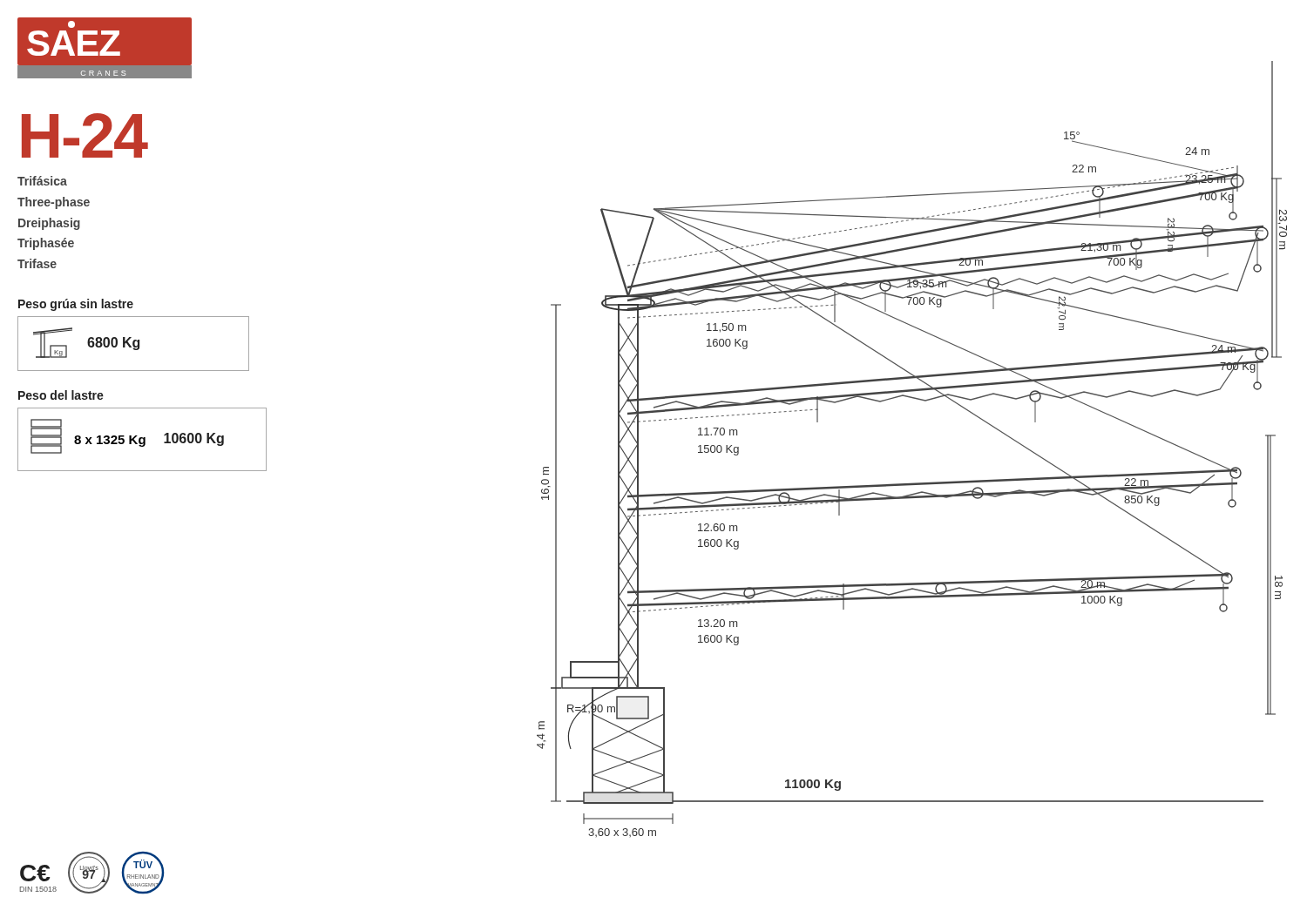1307x924 pixels.
Task: Find the block on this page that starts "8 x 1325"
Action: pyautogui.click(x=110, y=439)
